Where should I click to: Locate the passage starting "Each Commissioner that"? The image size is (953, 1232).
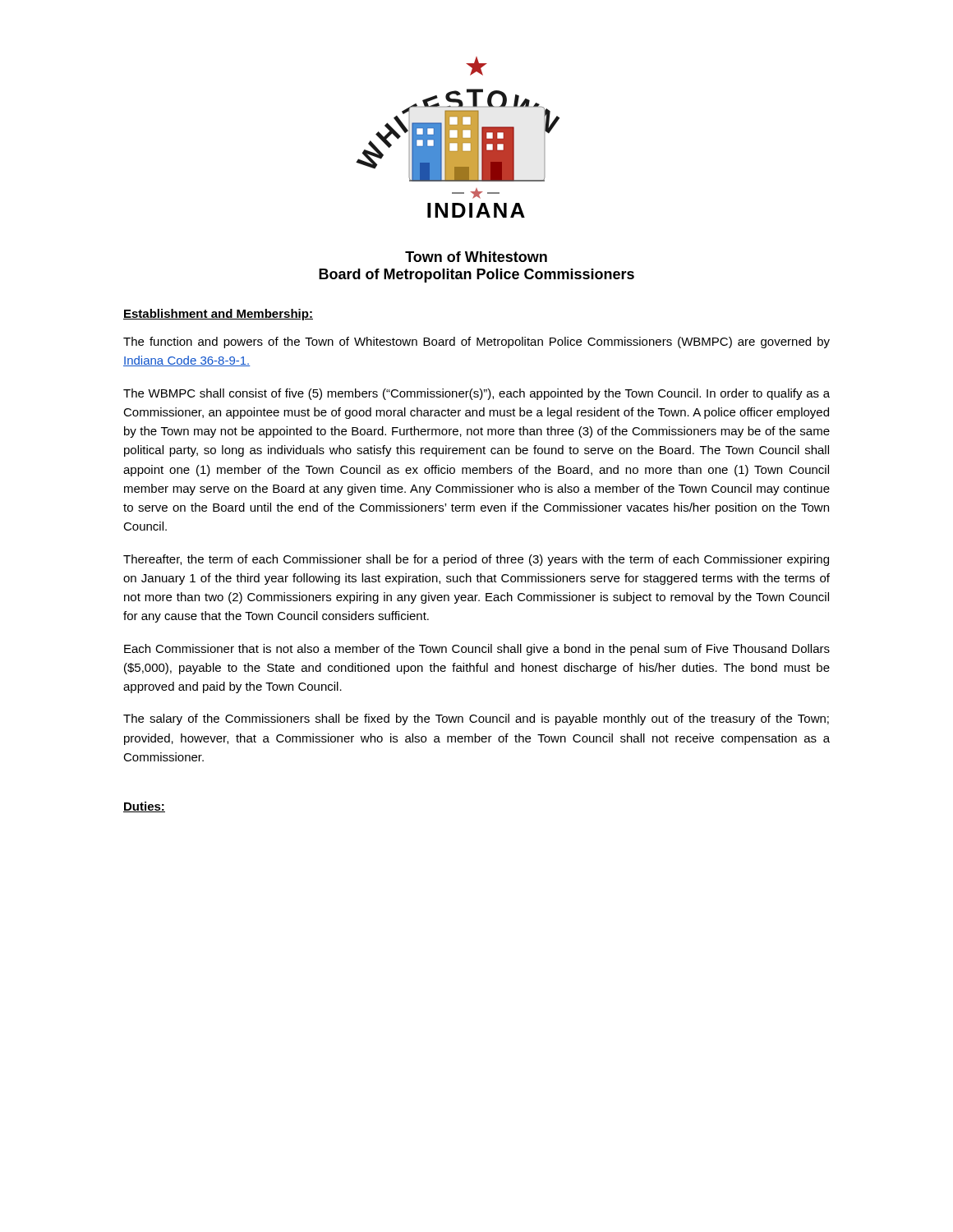click(476, 667)
